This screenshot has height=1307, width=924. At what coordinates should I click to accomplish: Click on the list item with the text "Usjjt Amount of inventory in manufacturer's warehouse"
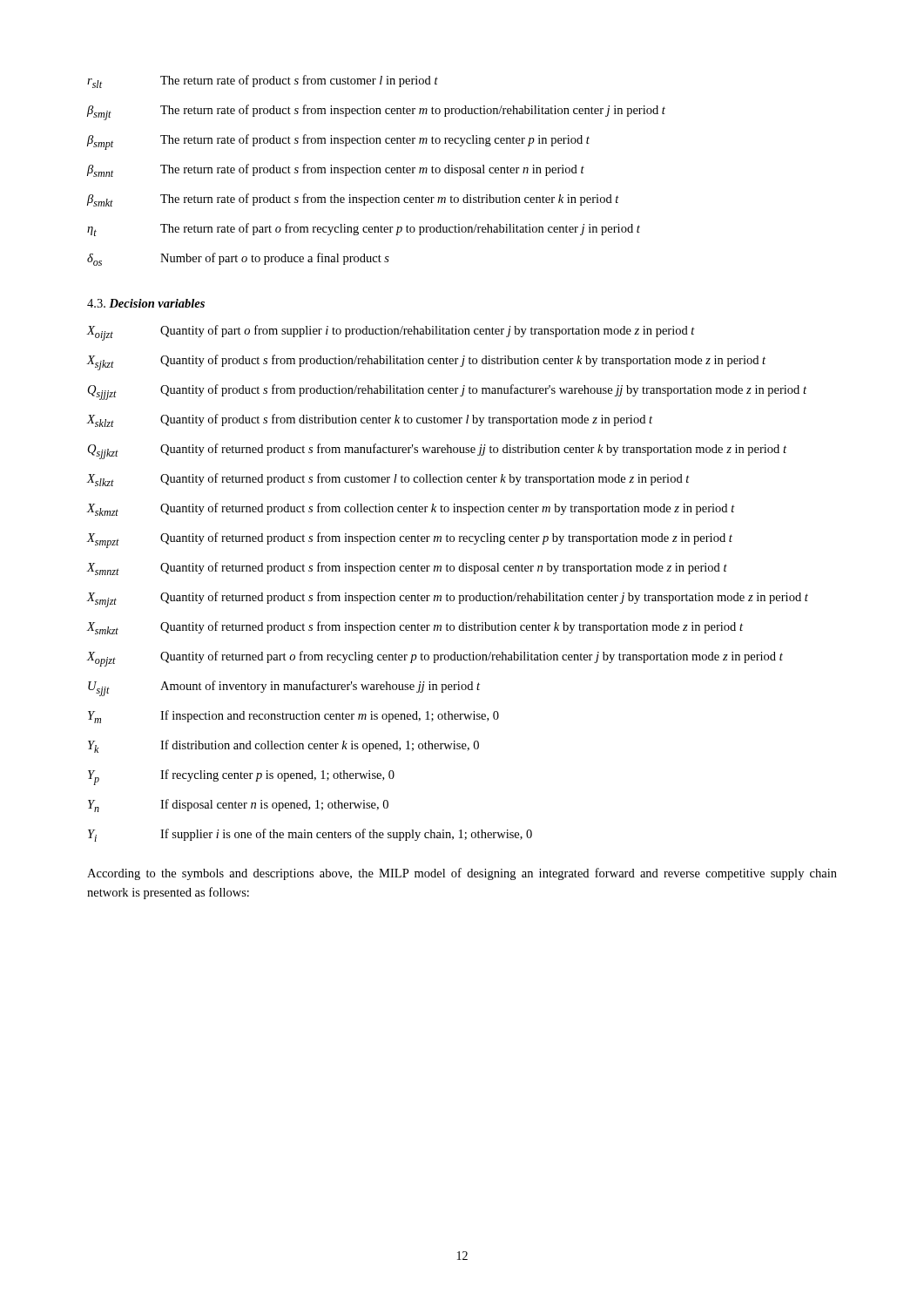(x=462, y=687)
